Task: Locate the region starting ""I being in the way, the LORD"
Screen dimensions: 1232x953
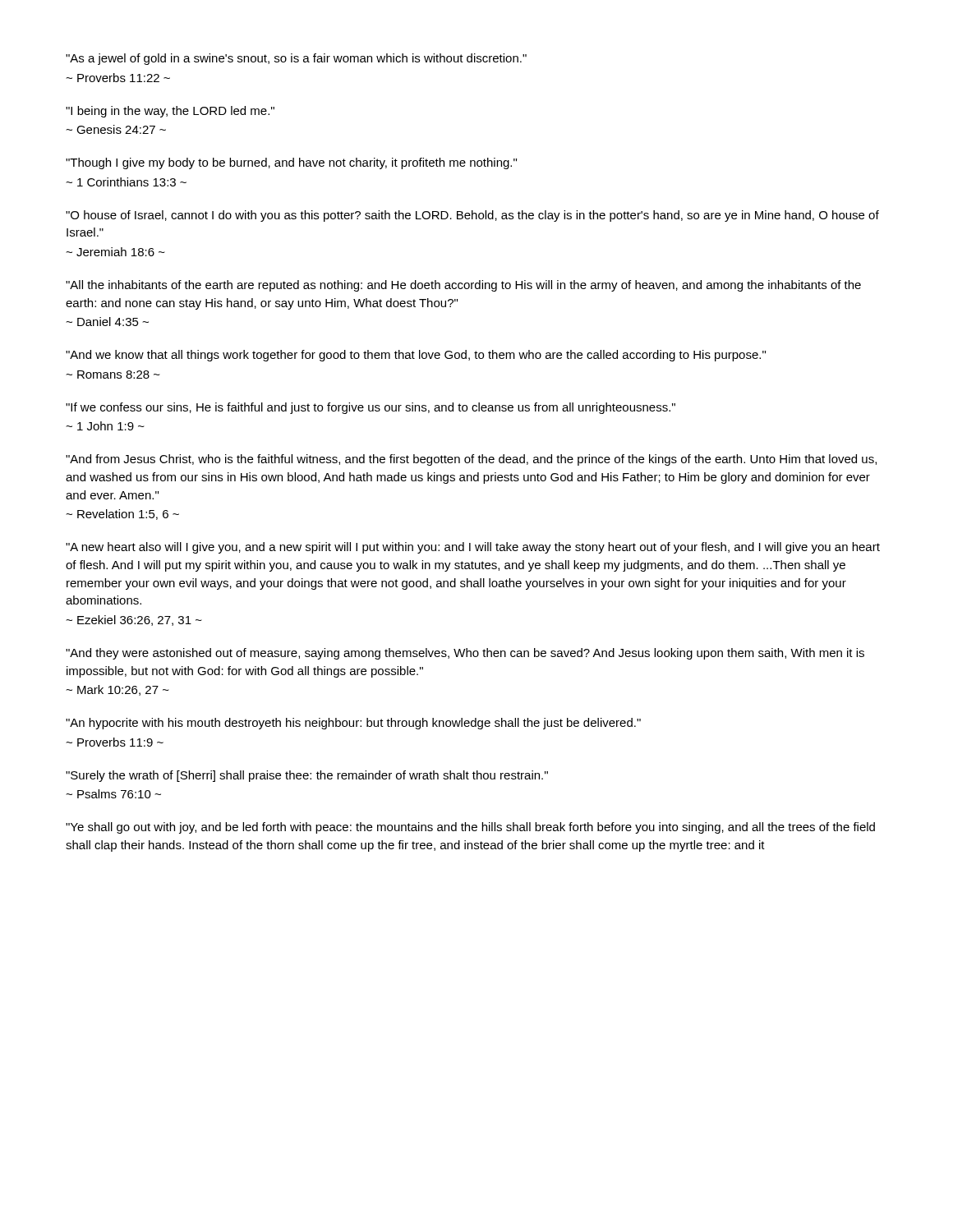Action: pyautogui.click(x=170, y=112)
